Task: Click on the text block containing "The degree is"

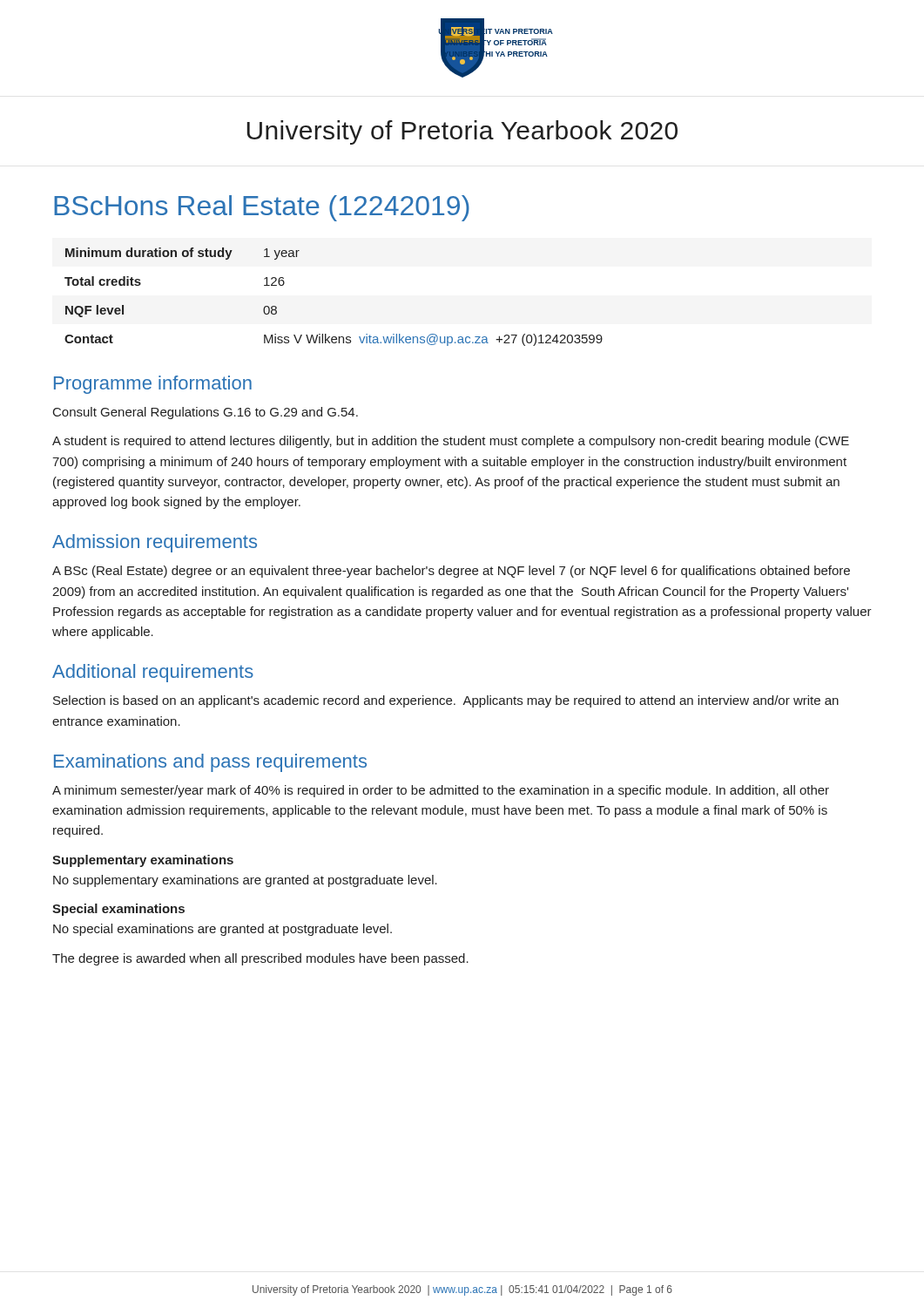Action: point(261,958)
